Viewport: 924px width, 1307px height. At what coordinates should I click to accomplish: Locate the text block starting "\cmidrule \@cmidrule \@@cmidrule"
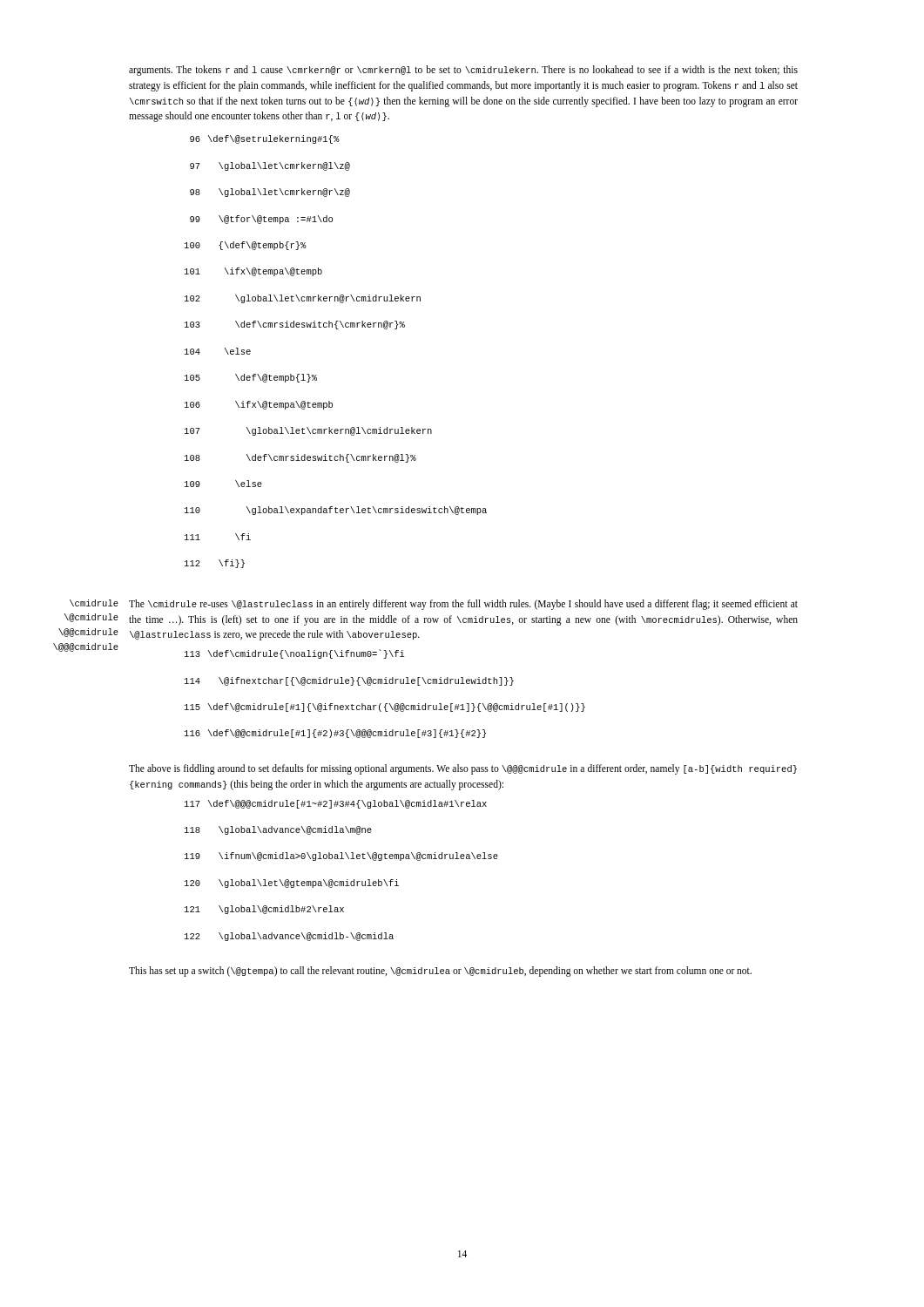463,620
